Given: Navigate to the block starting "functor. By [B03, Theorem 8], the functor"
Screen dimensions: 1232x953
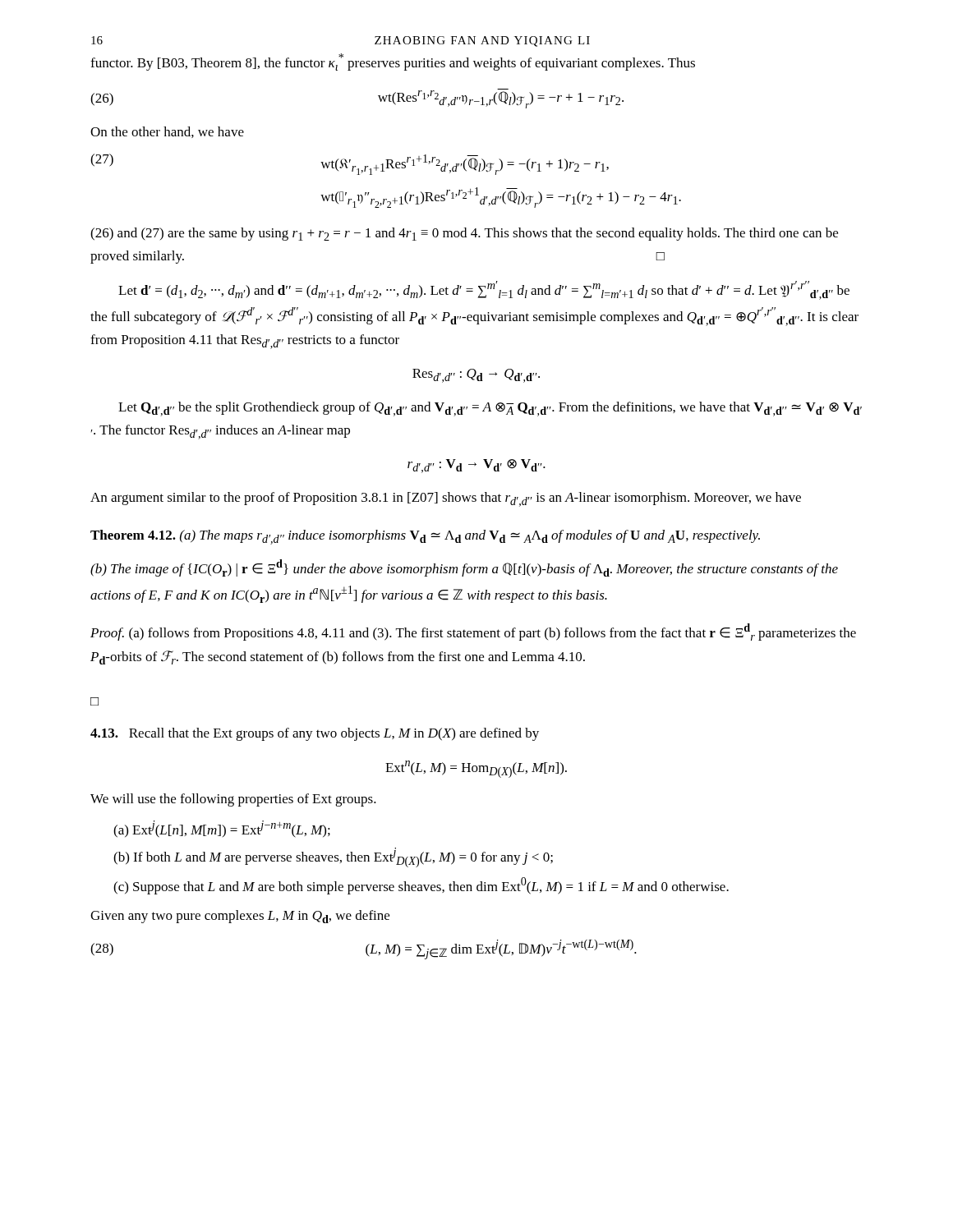Looking at the screenshot, I should click(x=393, y=62).
